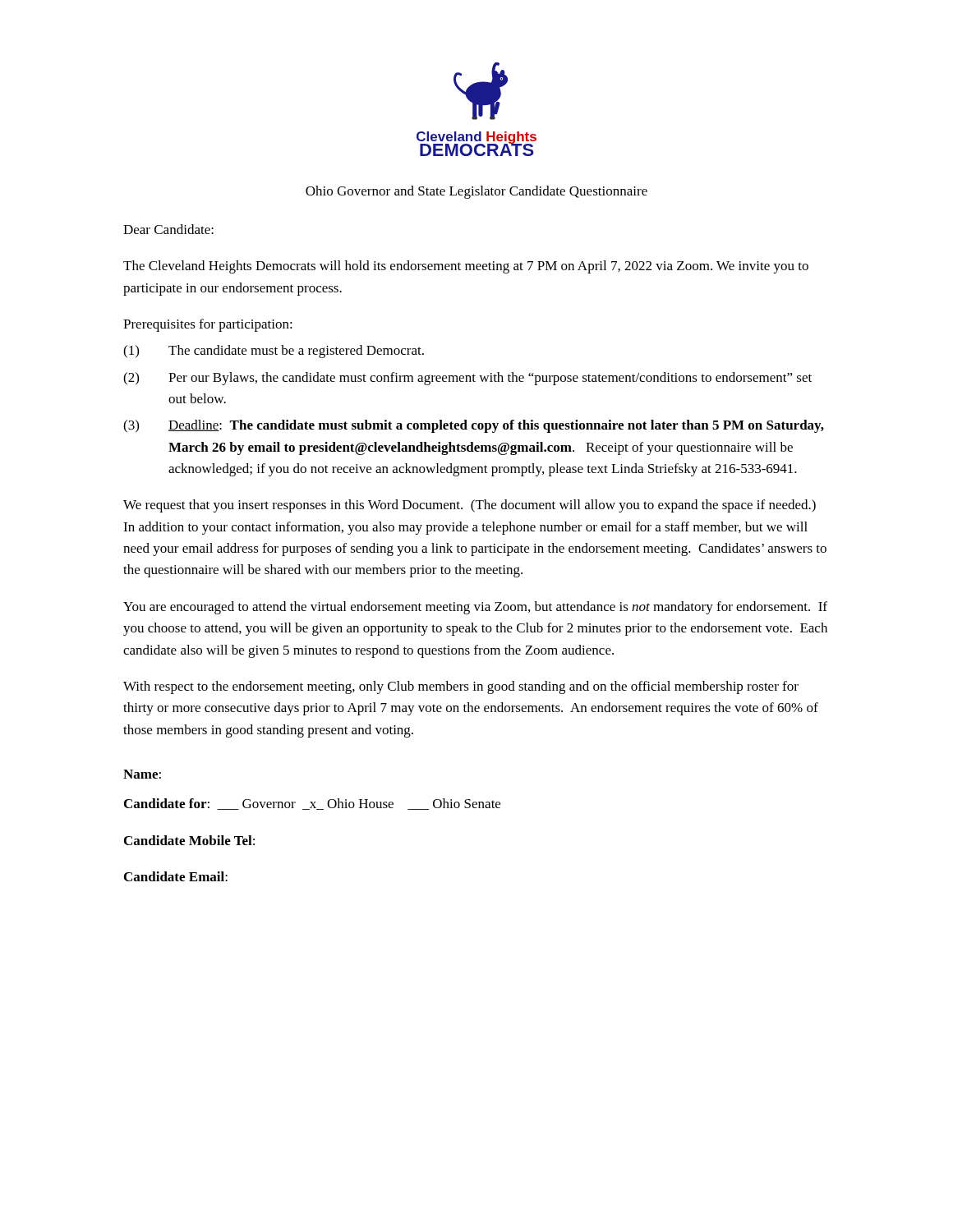953x1232 pixels.
Task: Click on the text with the text "Candidate Mobile Tel:"
Action: [190, 840]
